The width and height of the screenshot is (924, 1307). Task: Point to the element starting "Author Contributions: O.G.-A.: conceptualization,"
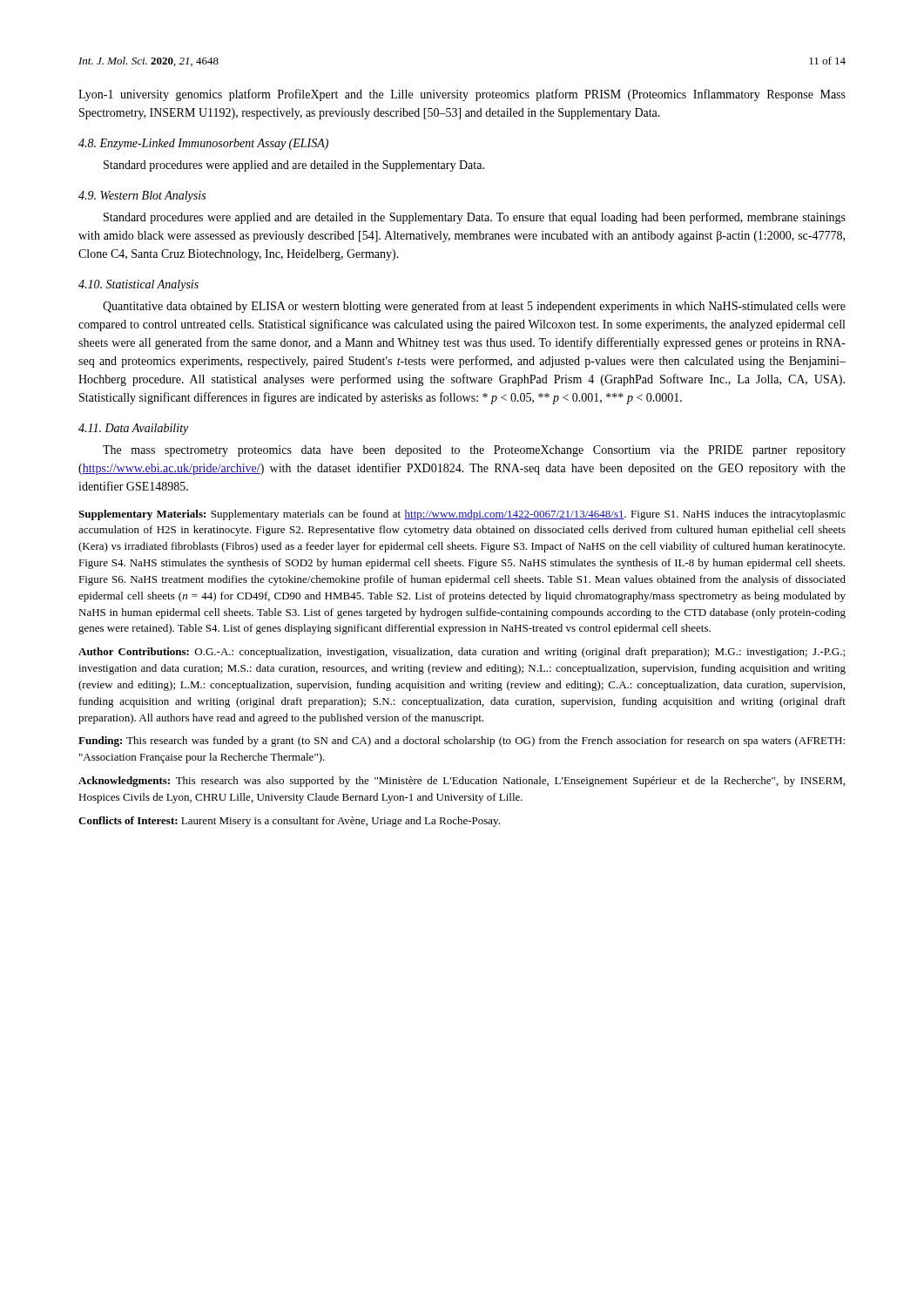[462, 684]
